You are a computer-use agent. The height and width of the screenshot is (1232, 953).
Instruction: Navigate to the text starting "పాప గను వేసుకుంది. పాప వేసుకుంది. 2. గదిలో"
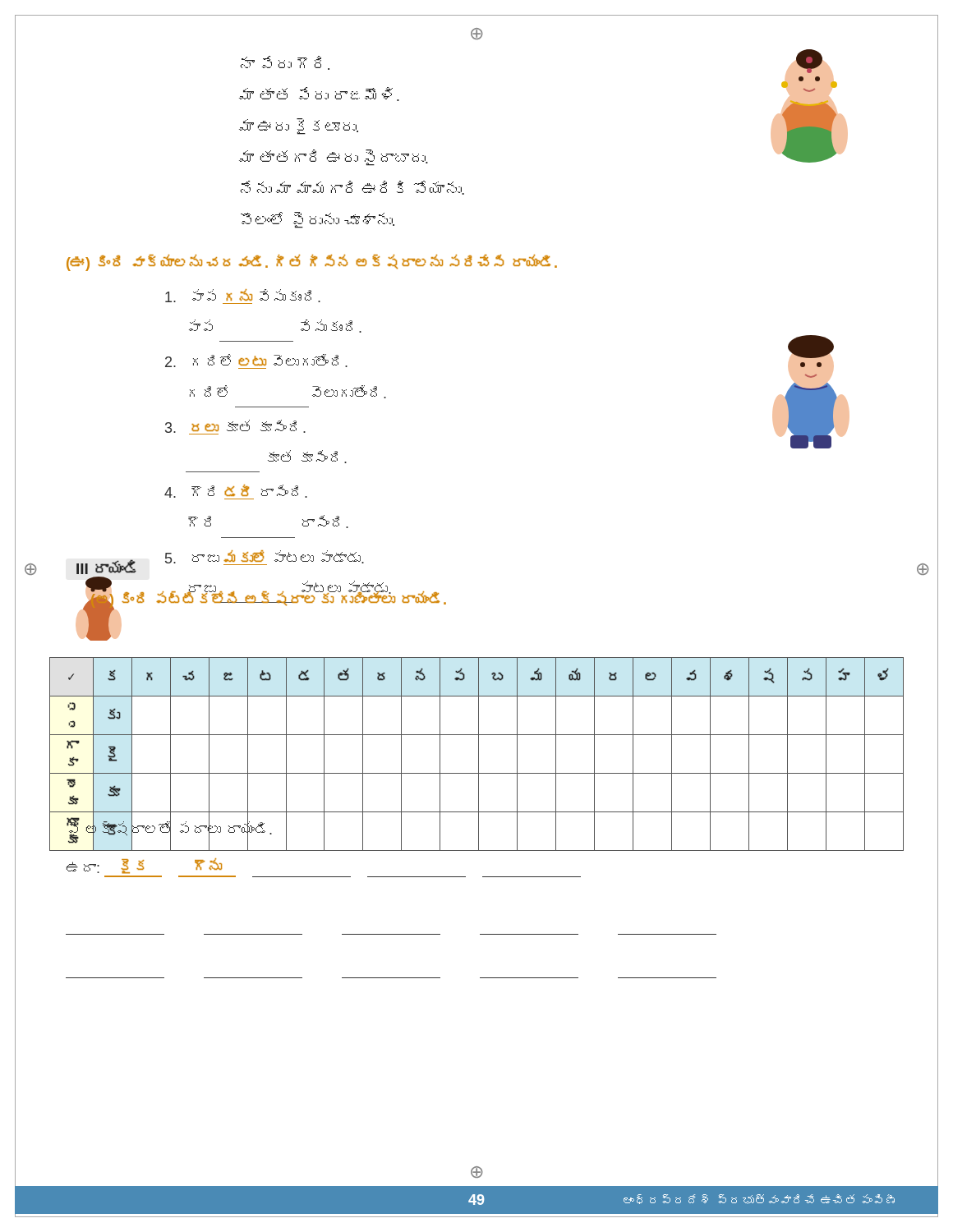pyautogui.click(x=278, y=443)
